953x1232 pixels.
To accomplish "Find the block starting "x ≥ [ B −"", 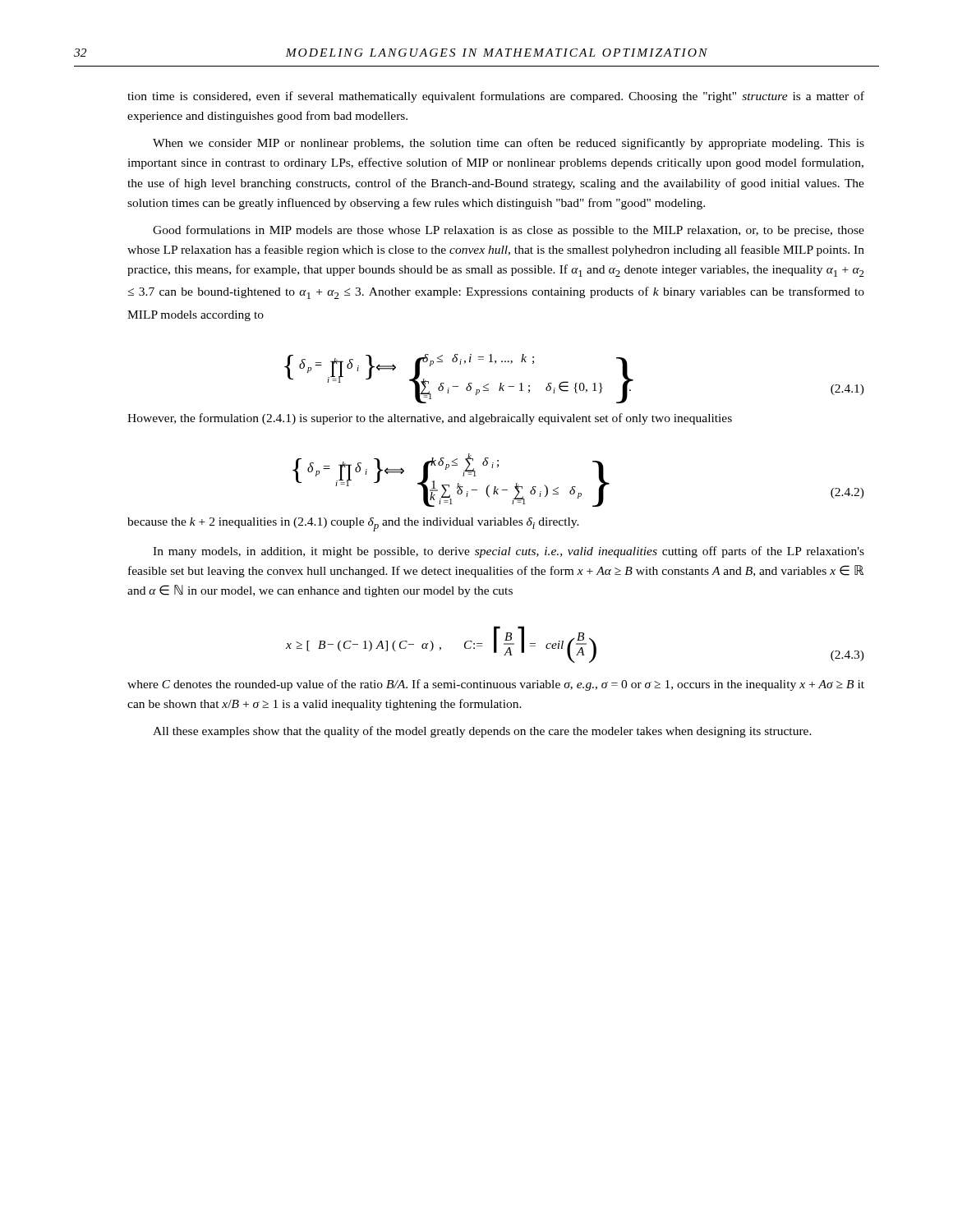I will (x=573, y=643).
